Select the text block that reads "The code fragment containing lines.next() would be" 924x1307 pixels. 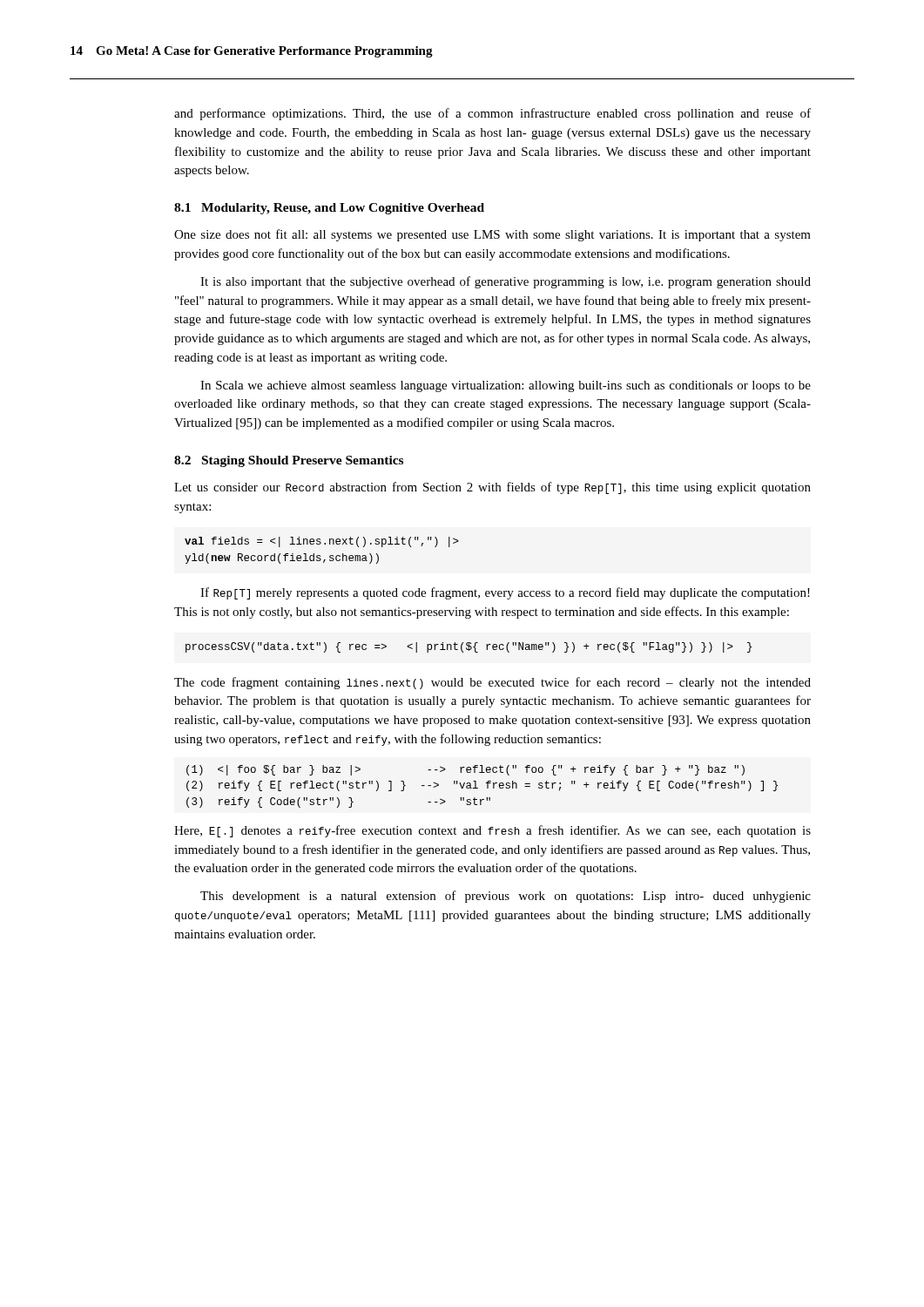point(492,711)
